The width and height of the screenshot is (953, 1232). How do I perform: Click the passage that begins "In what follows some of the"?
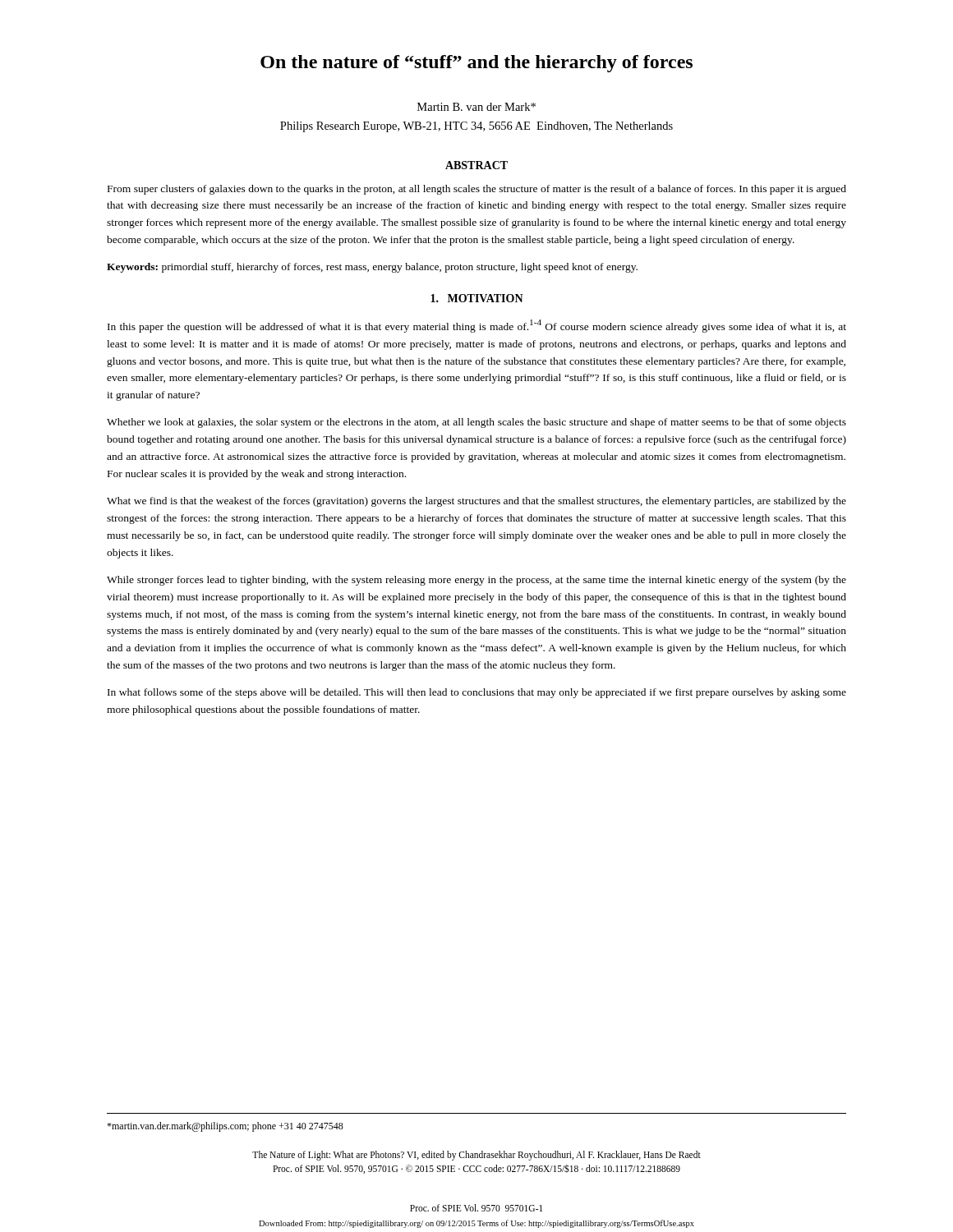(476, 701)
